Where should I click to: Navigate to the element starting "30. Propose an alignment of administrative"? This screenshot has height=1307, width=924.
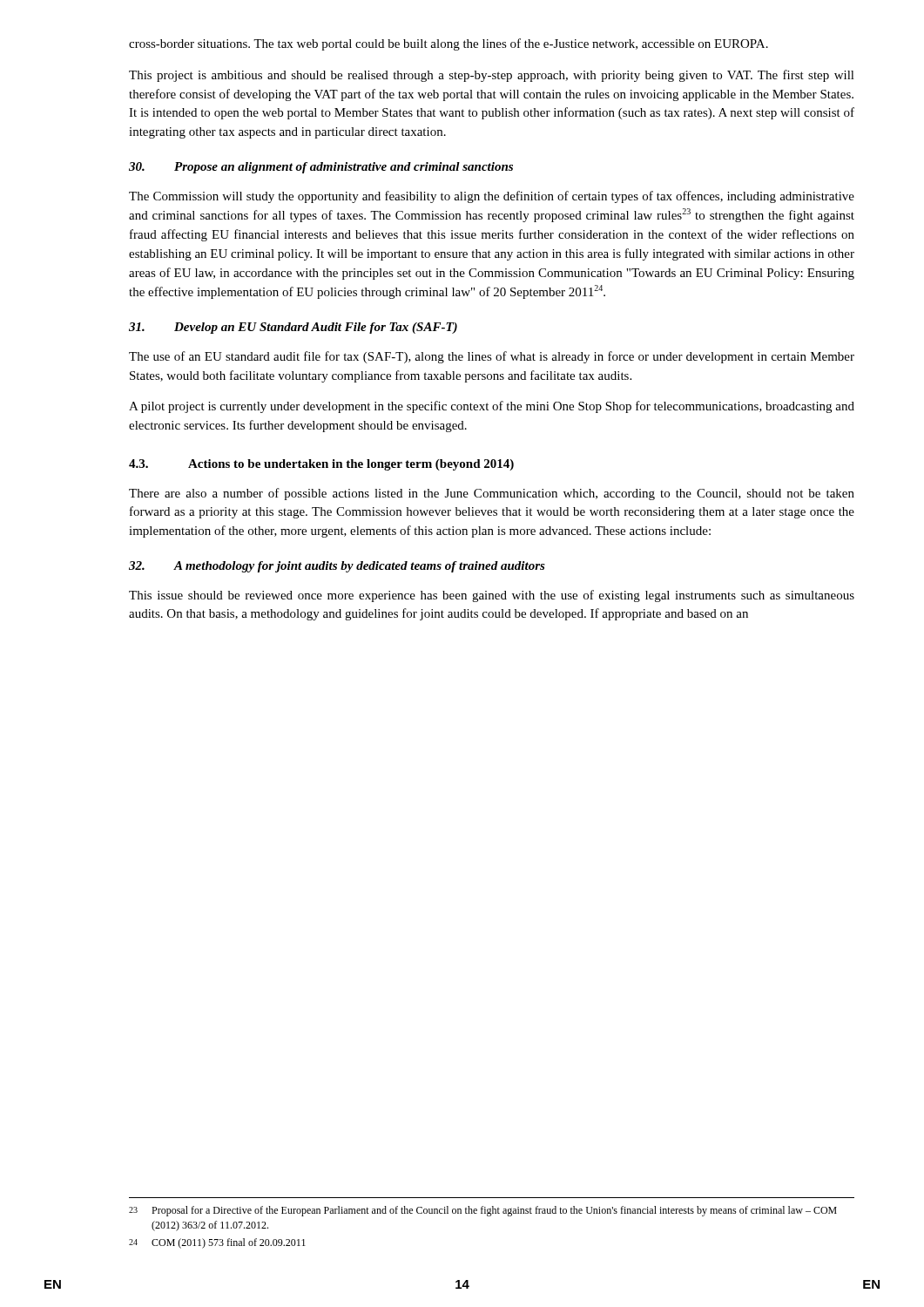[x=492, y=167]
